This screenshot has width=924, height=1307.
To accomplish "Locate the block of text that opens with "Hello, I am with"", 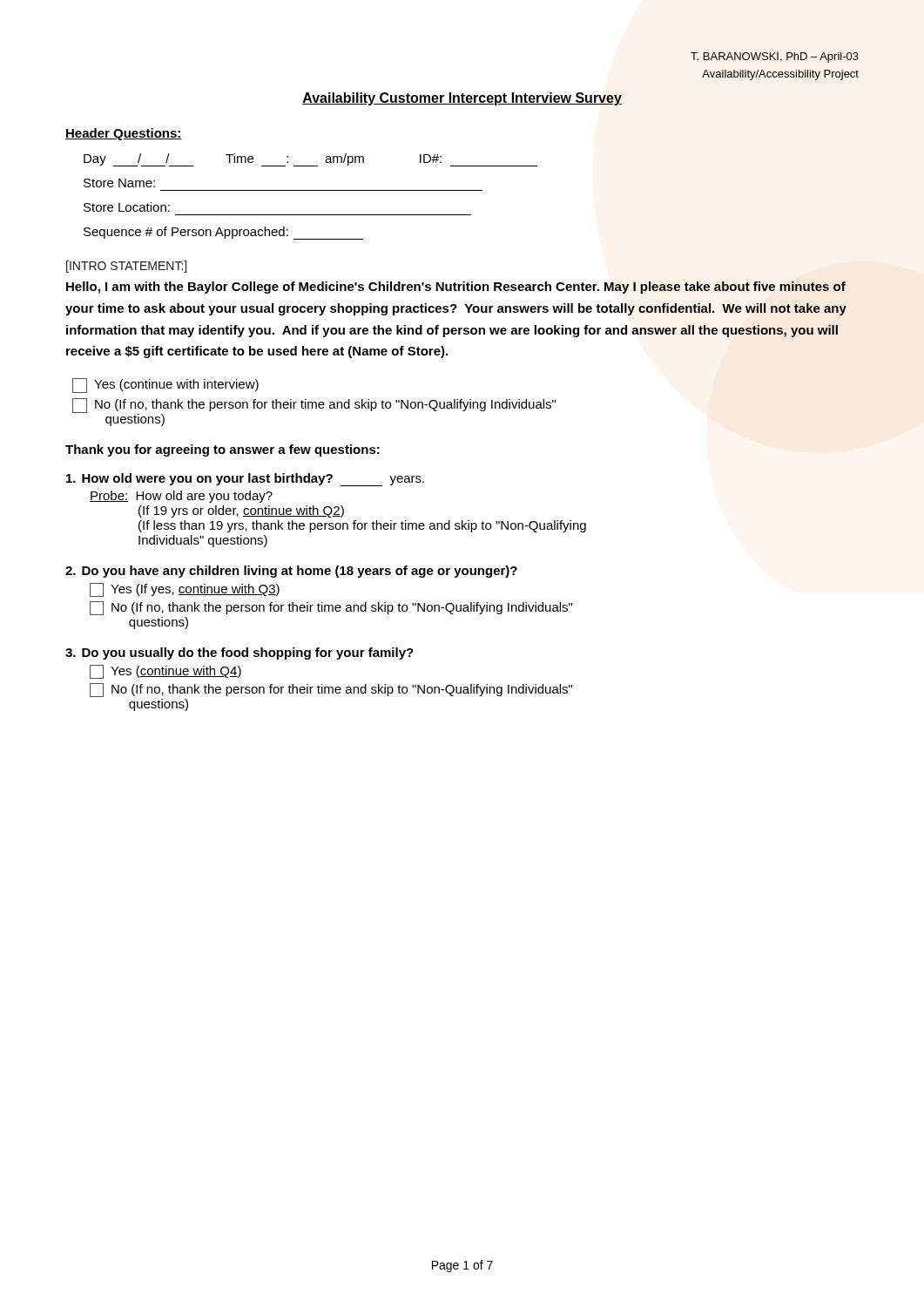I will coord(456,319).
